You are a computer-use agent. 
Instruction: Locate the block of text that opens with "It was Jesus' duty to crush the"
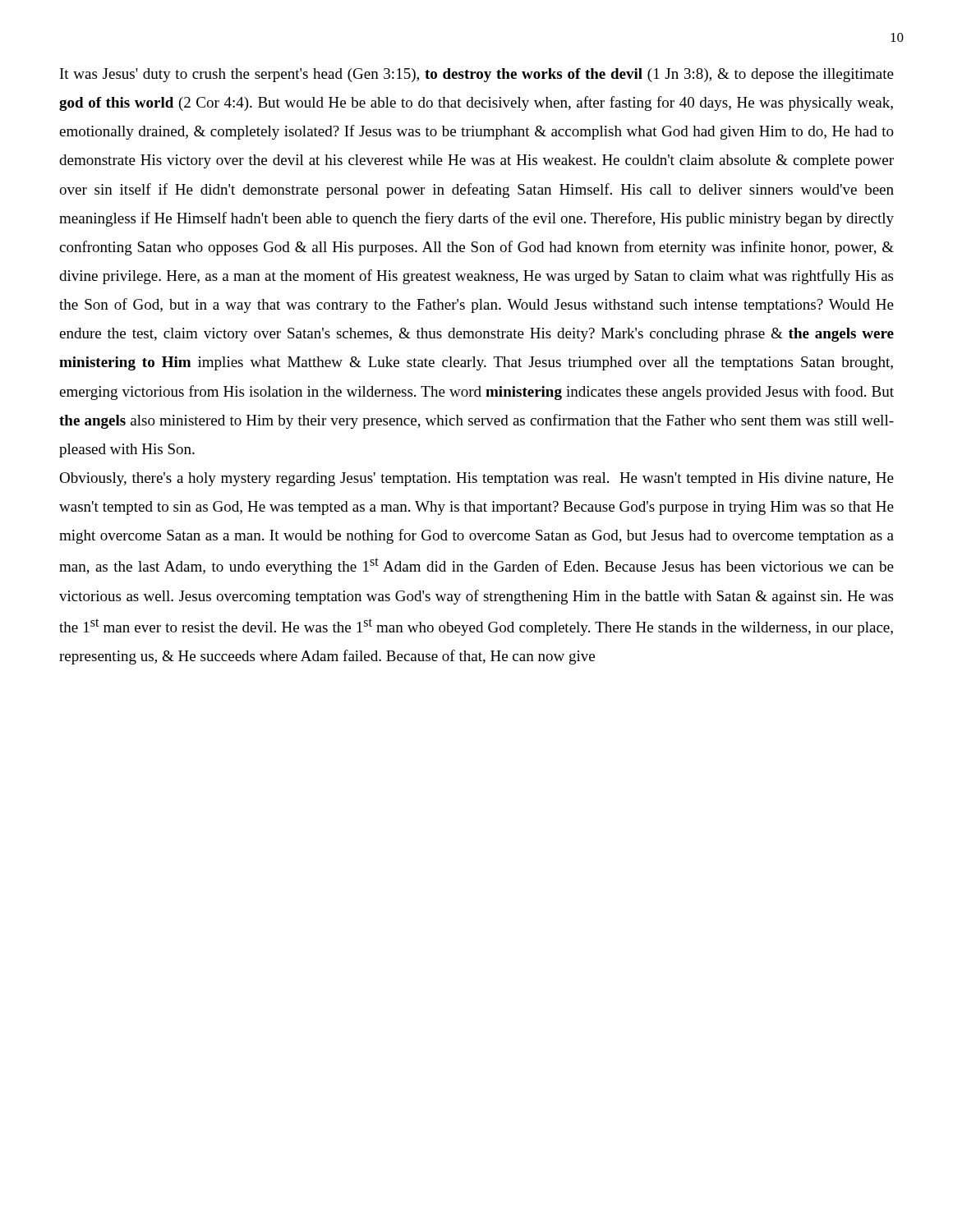click(x=476, y=365)
